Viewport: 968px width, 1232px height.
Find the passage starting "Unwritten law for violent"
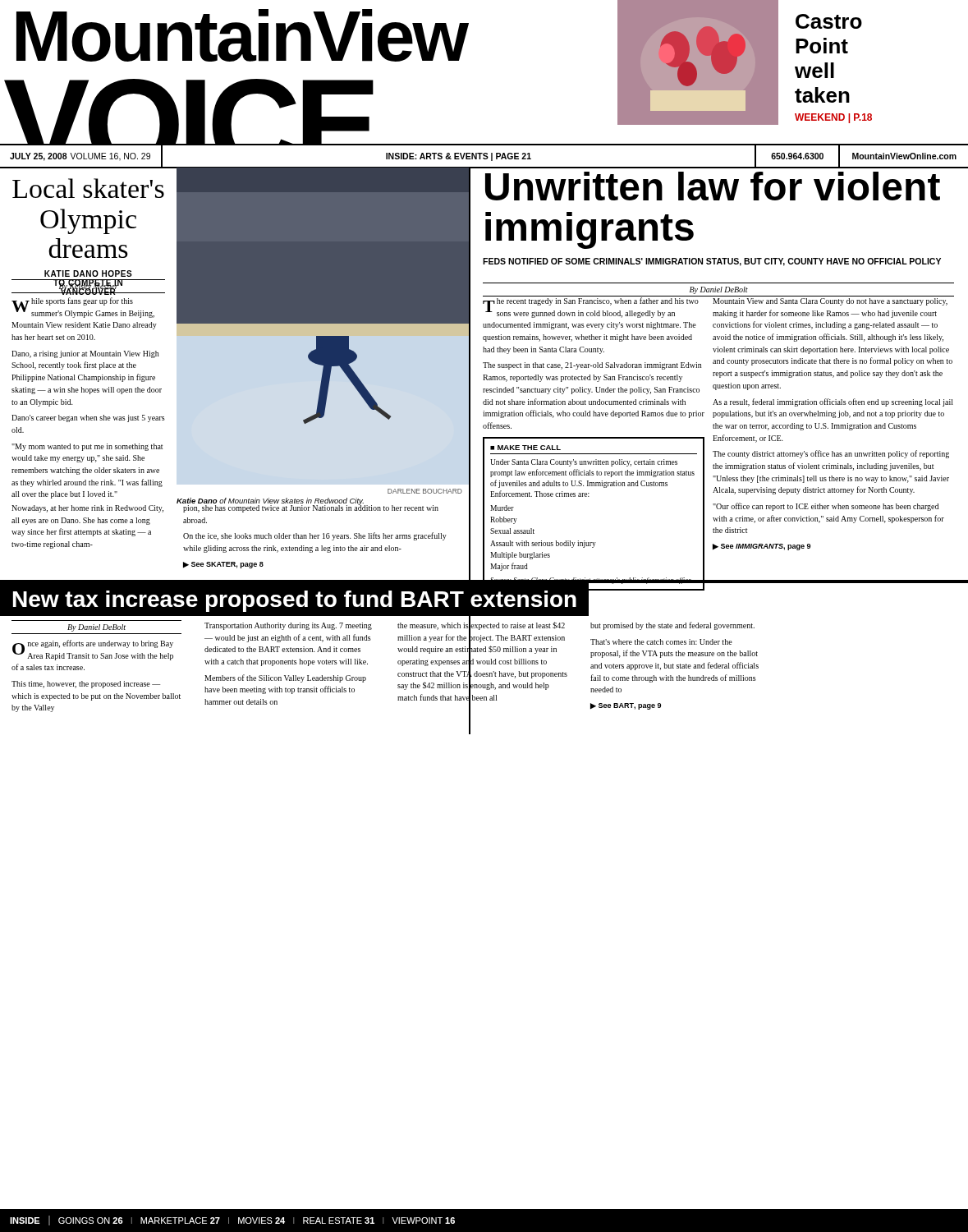pos(718,208)
